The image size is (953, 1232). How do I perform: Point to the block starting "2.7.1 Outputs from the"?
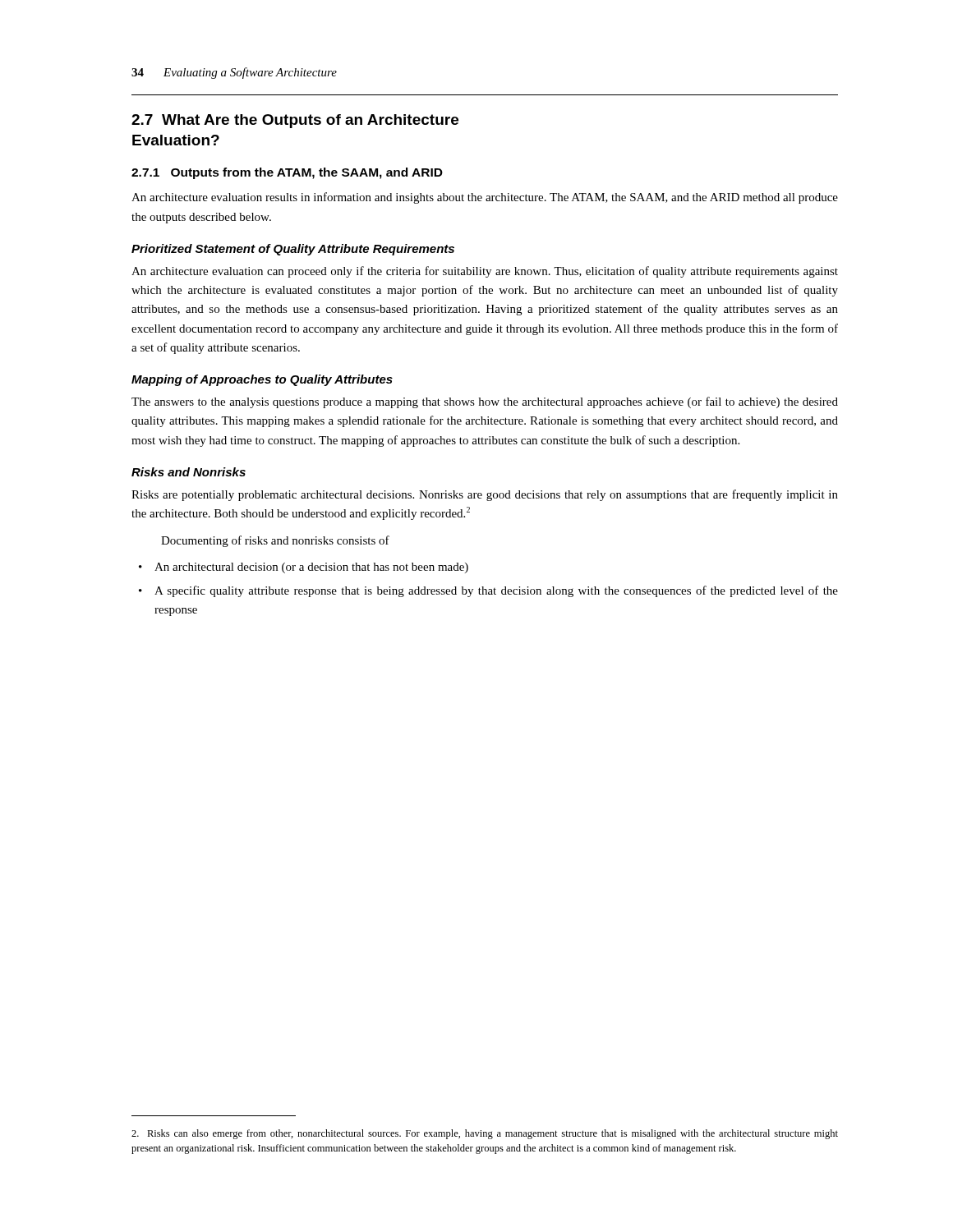point(287,173)
